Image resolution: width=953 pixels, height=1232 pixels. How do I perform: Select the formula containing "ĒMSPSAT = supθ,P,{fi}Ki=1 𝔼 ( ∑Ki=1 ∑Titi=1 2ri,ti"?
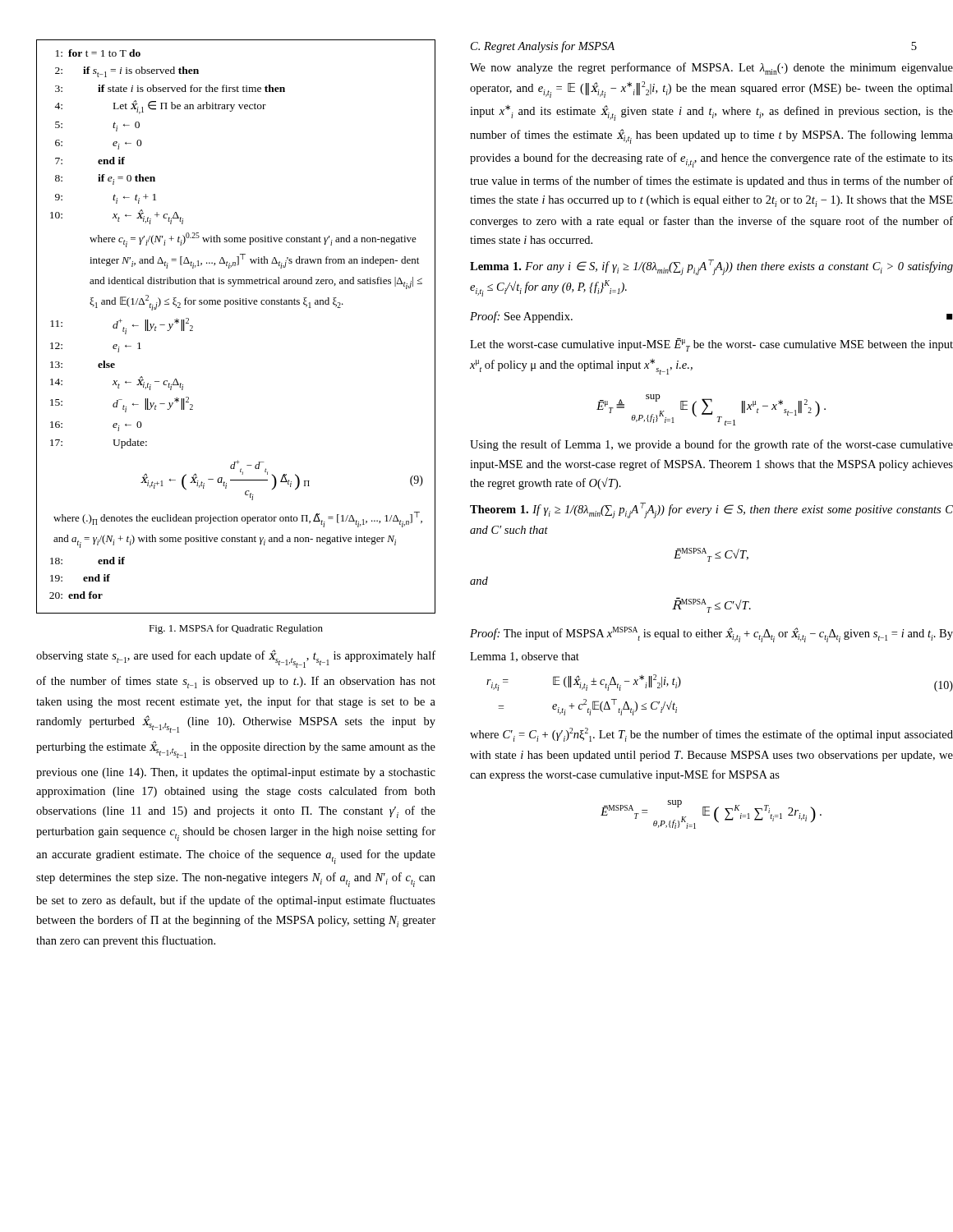[x=711, y=813]
